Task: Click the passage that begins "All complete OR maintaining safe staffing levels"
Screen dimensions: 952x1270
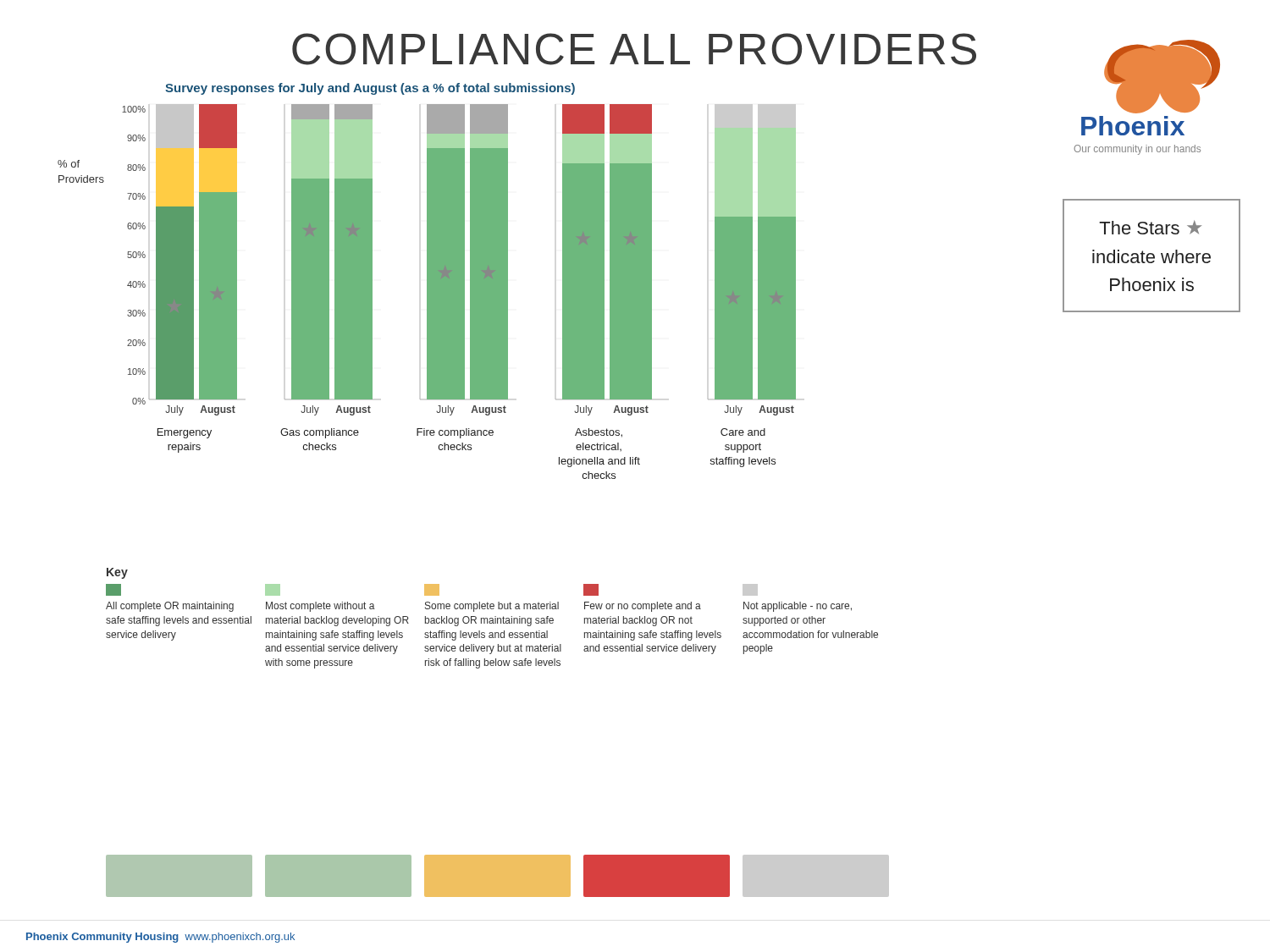Action: click(x=179, y=612)
